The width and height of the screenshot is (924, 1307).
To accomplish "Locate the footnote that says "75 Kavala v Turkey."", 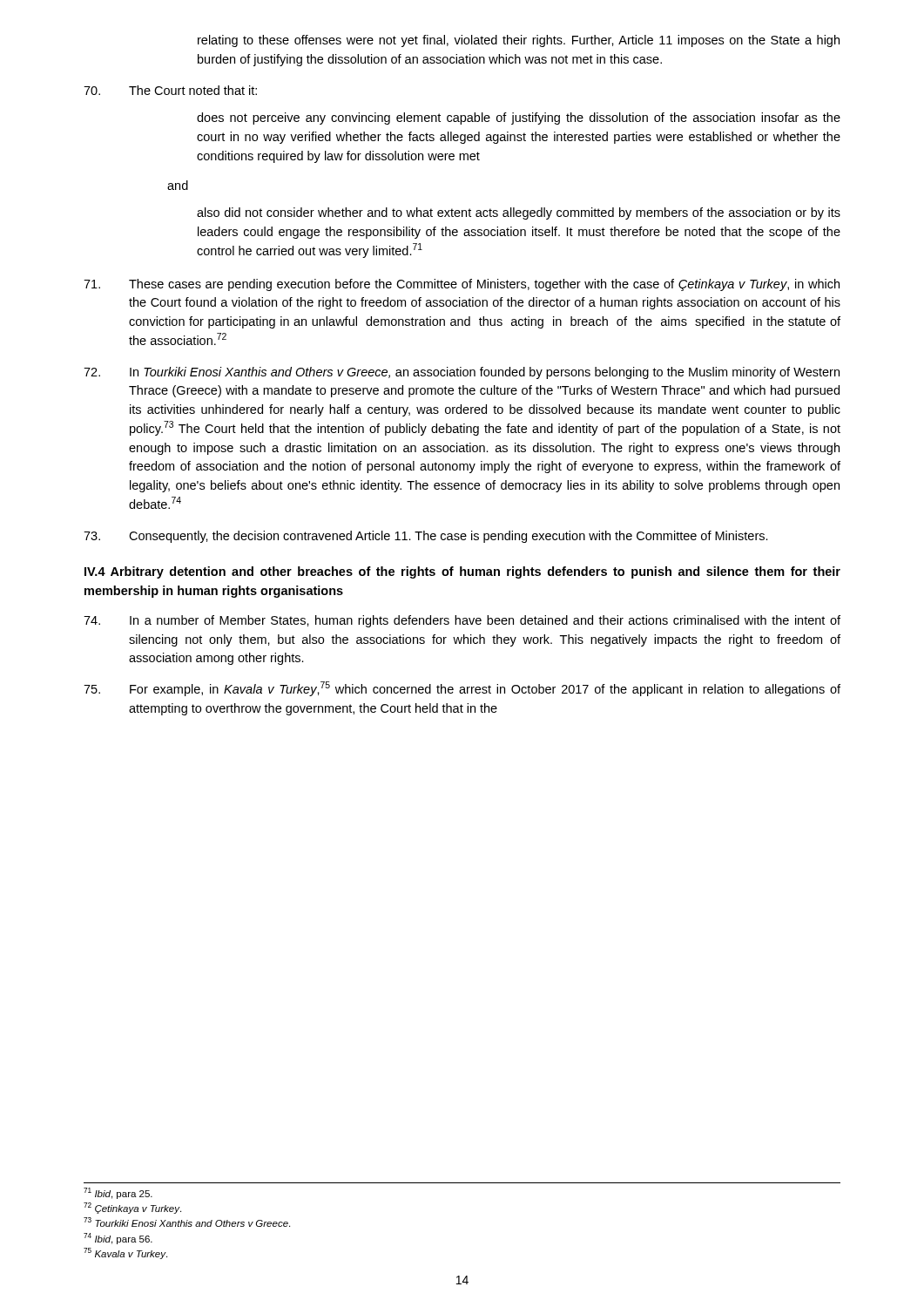I will pyautogui.click(x=126, y=1253).
